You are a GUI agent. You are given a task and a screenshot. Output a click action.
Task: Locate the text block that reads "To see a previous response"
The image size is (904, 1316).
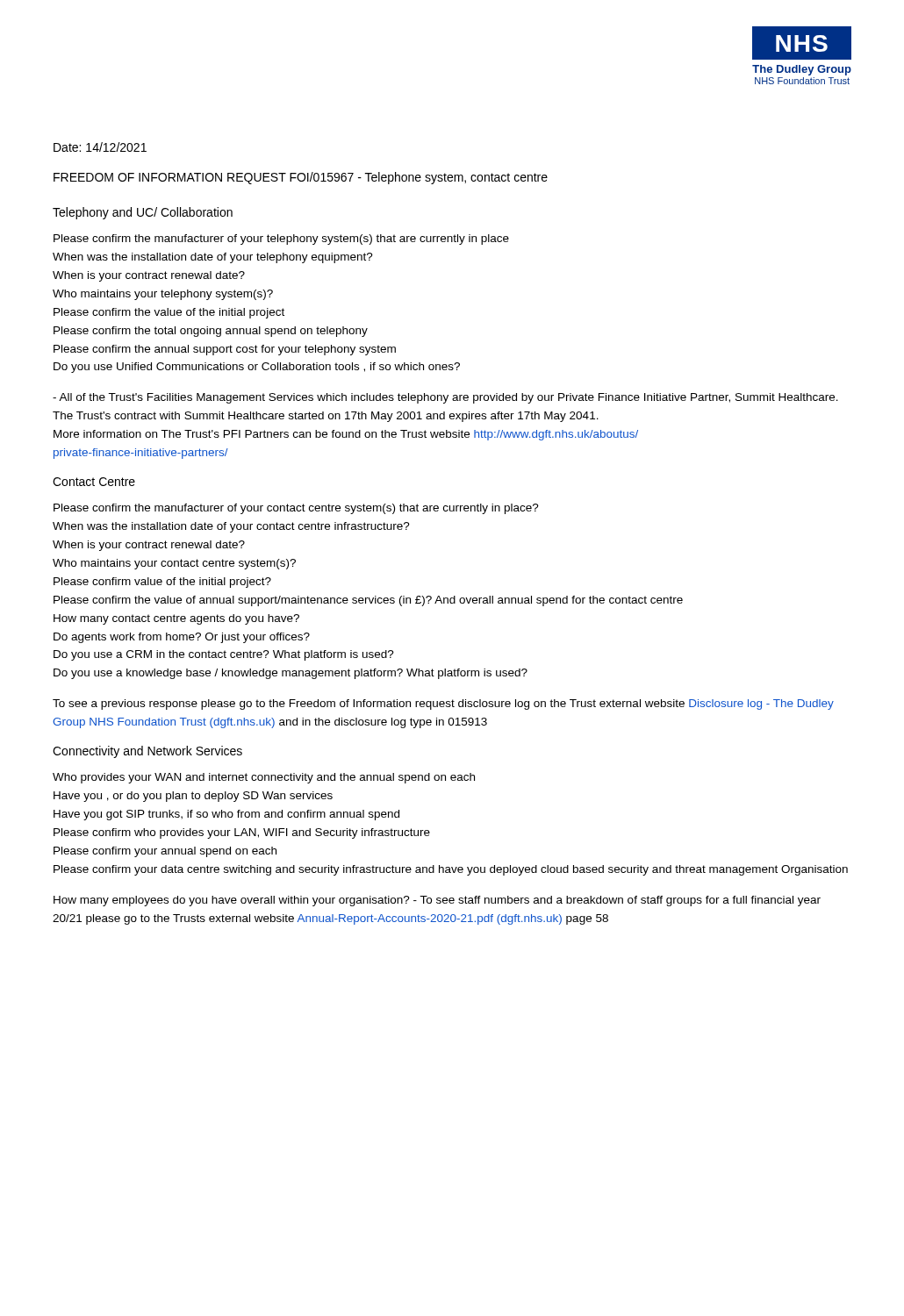coord(443,713)
